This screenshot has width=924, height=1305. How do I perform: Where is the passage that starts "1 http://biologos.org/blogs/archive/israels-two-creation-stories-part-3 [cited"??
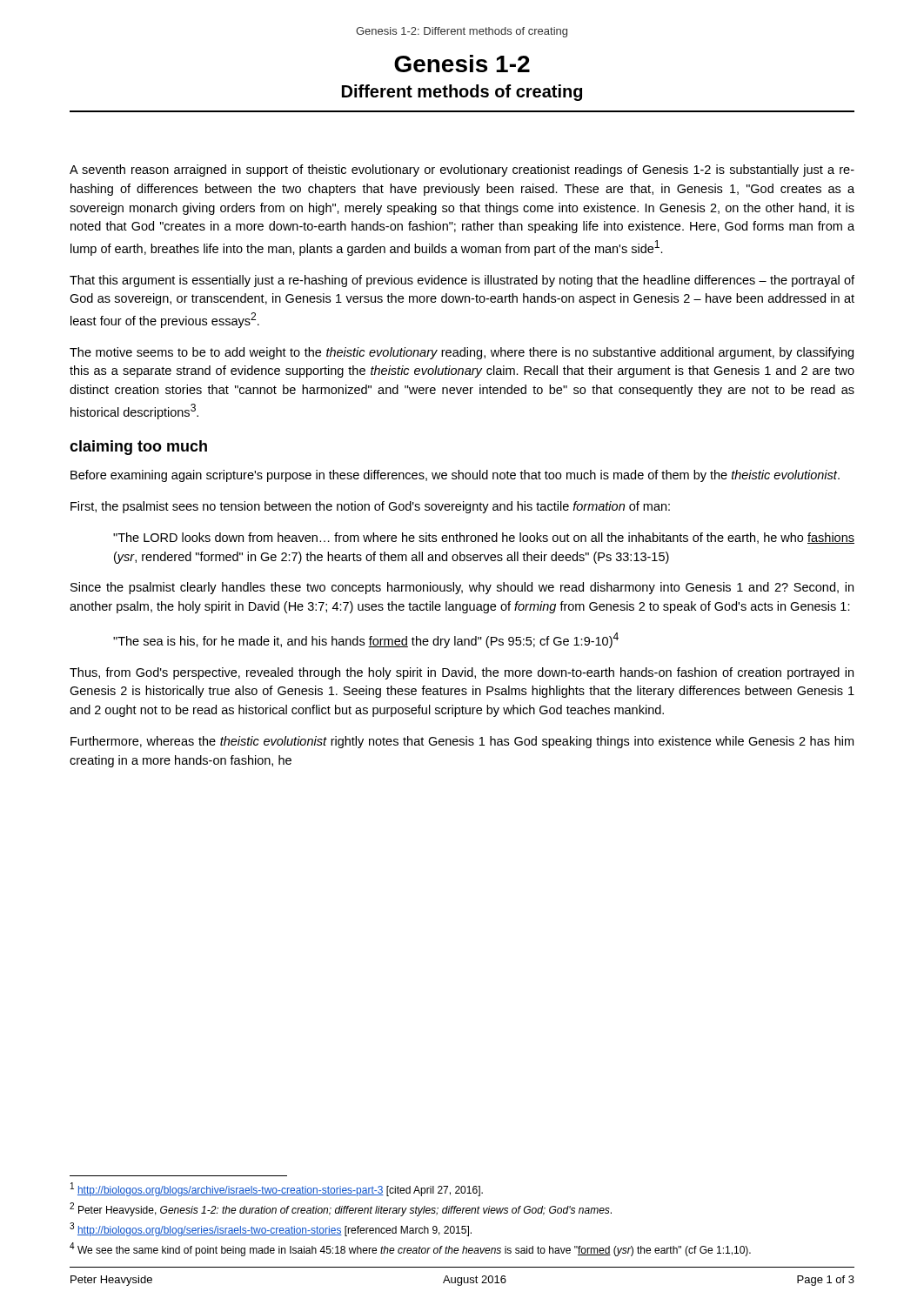click(x=462, y=1189)
